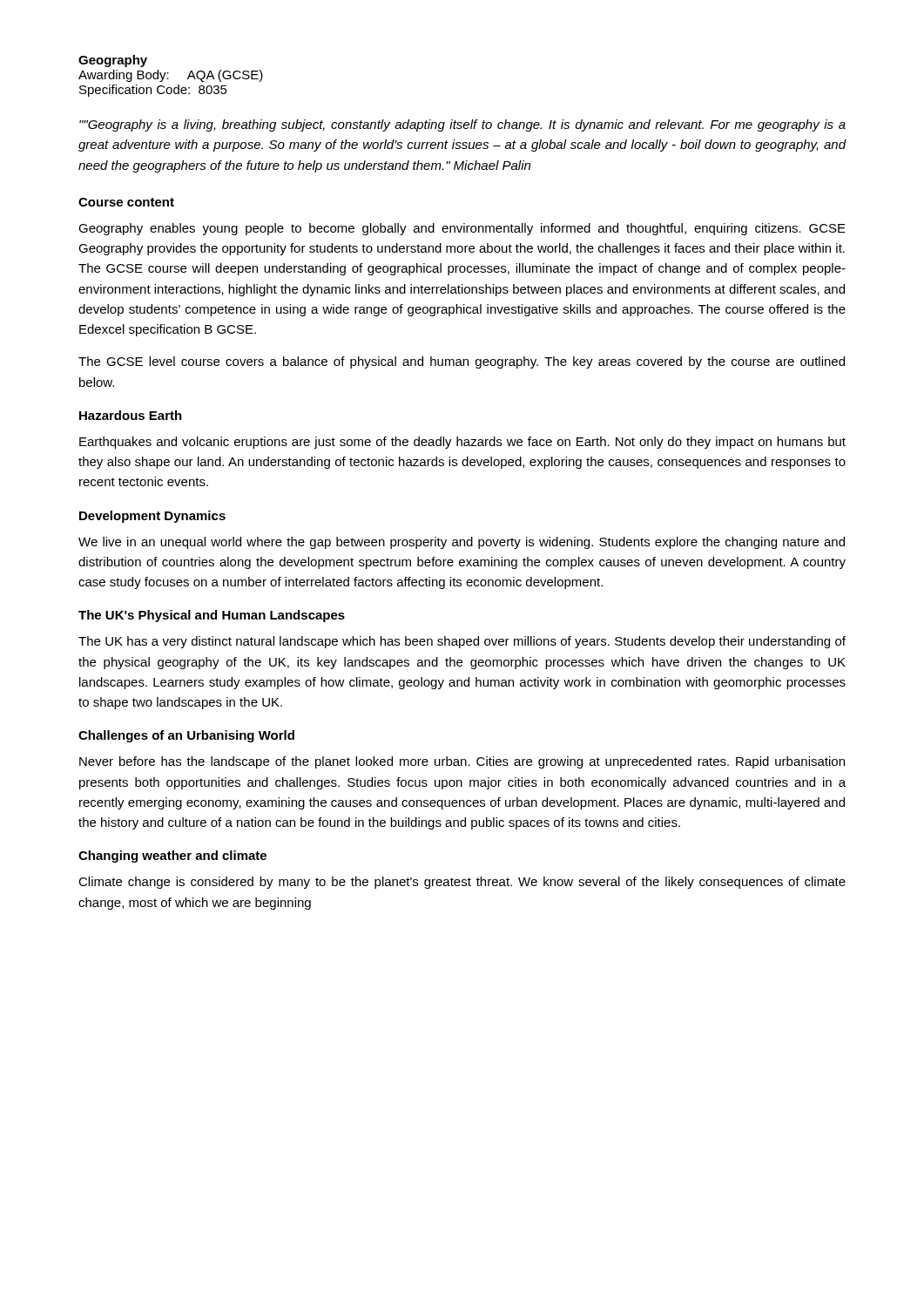Viewport: 924px width, 1307px height.
Task: Click on the block starting "Challenges of an Urbanising"
Action: [x=187, y=735]
